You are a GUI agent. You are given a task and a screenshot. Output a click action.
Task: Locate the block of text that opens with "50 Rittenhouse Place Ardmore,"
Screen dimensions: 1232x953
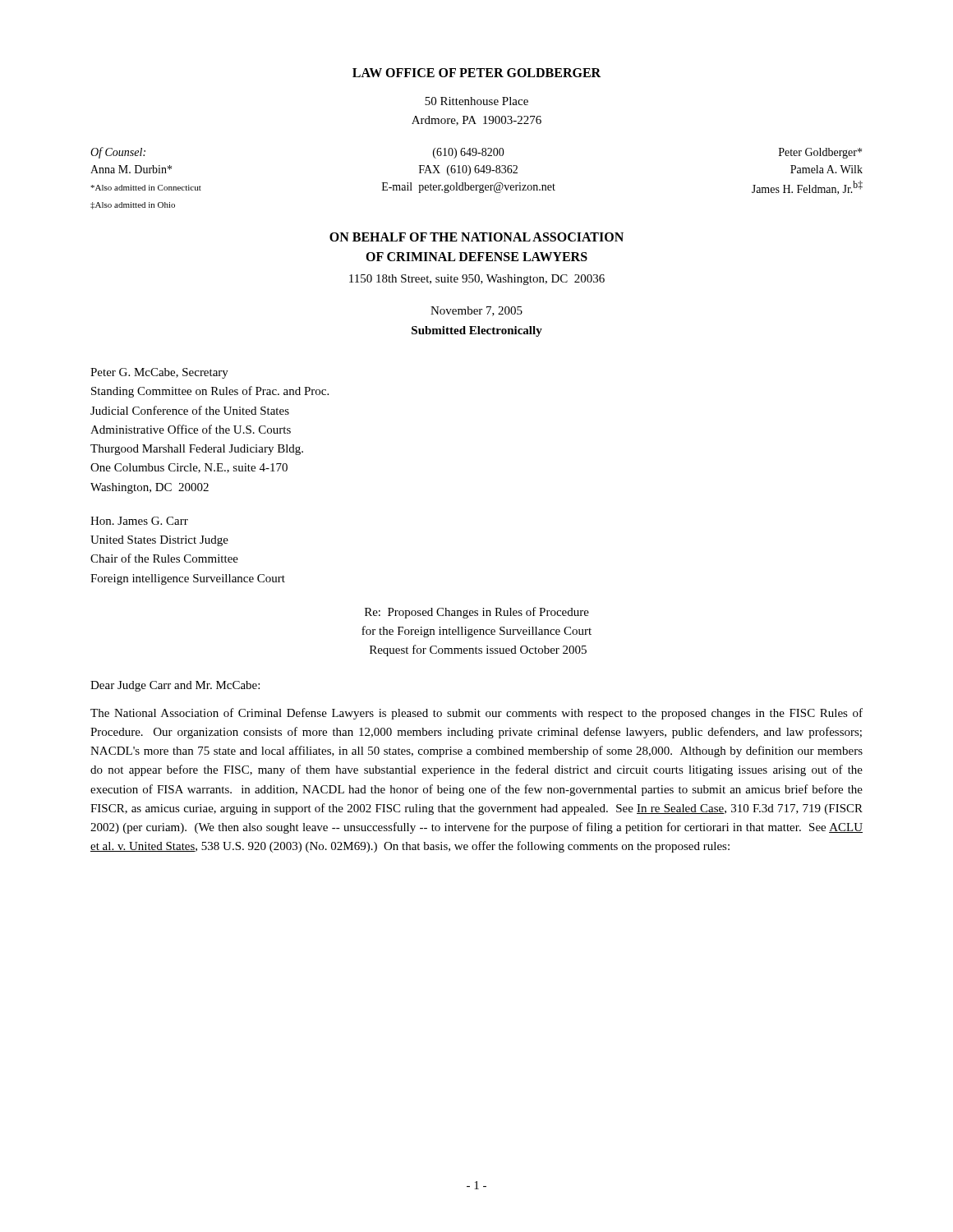(476, 110)
